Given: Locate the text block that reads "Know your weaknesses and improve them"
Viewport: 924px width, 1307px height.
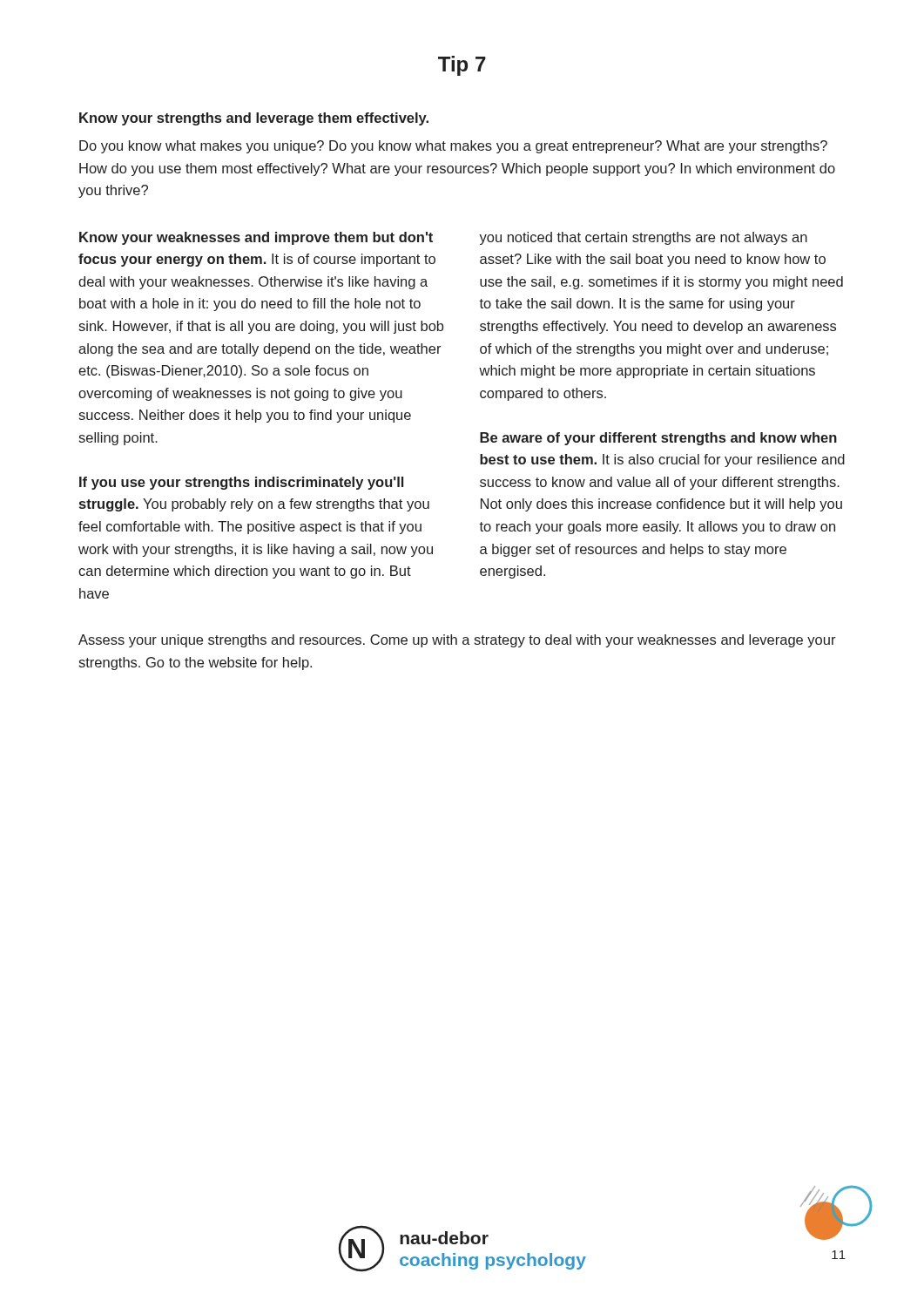Looking at the screenshot, I should pos(261,415).
